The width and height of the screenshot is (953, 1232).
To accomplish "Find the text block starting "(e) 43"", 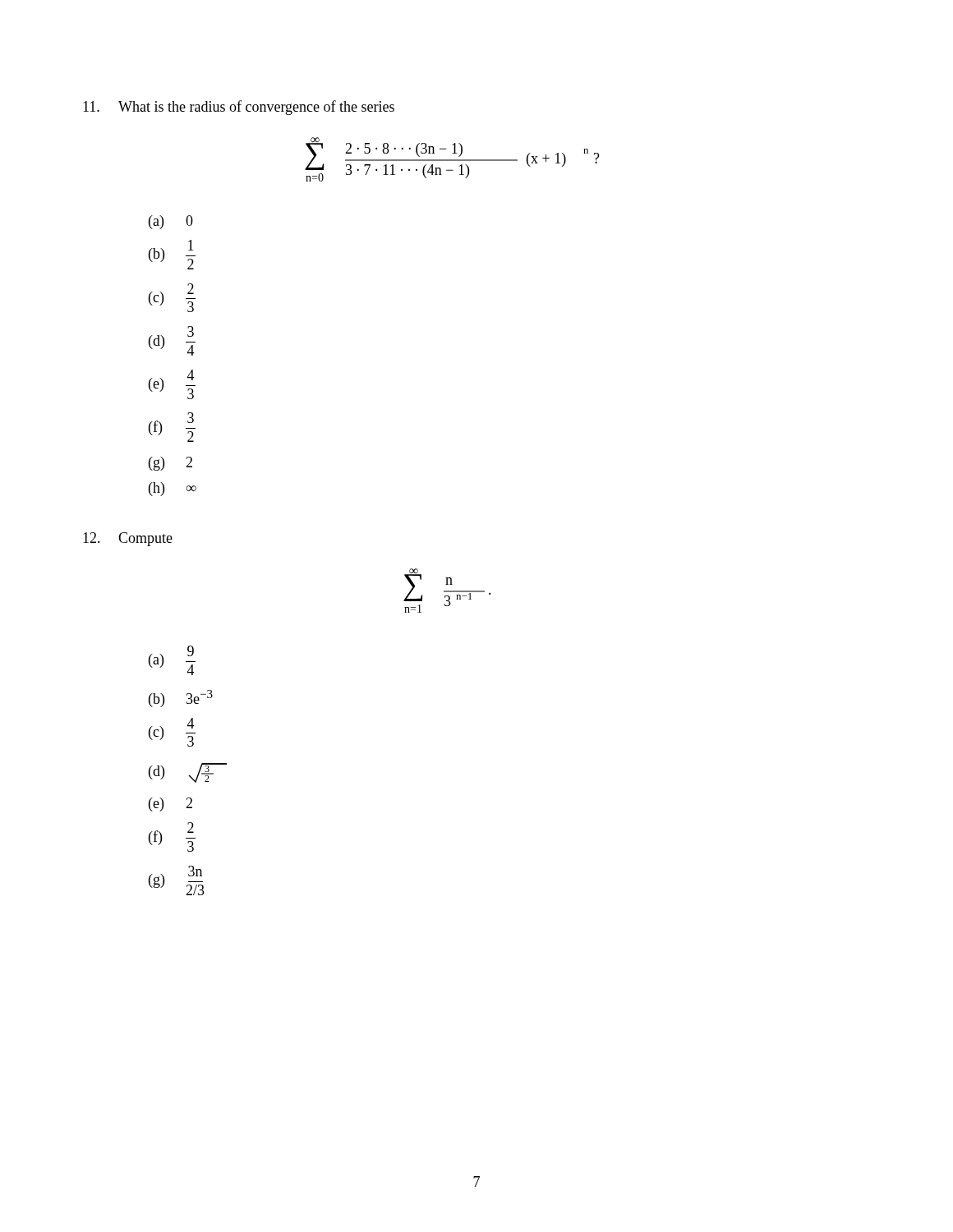I will [x=172, y=385].
